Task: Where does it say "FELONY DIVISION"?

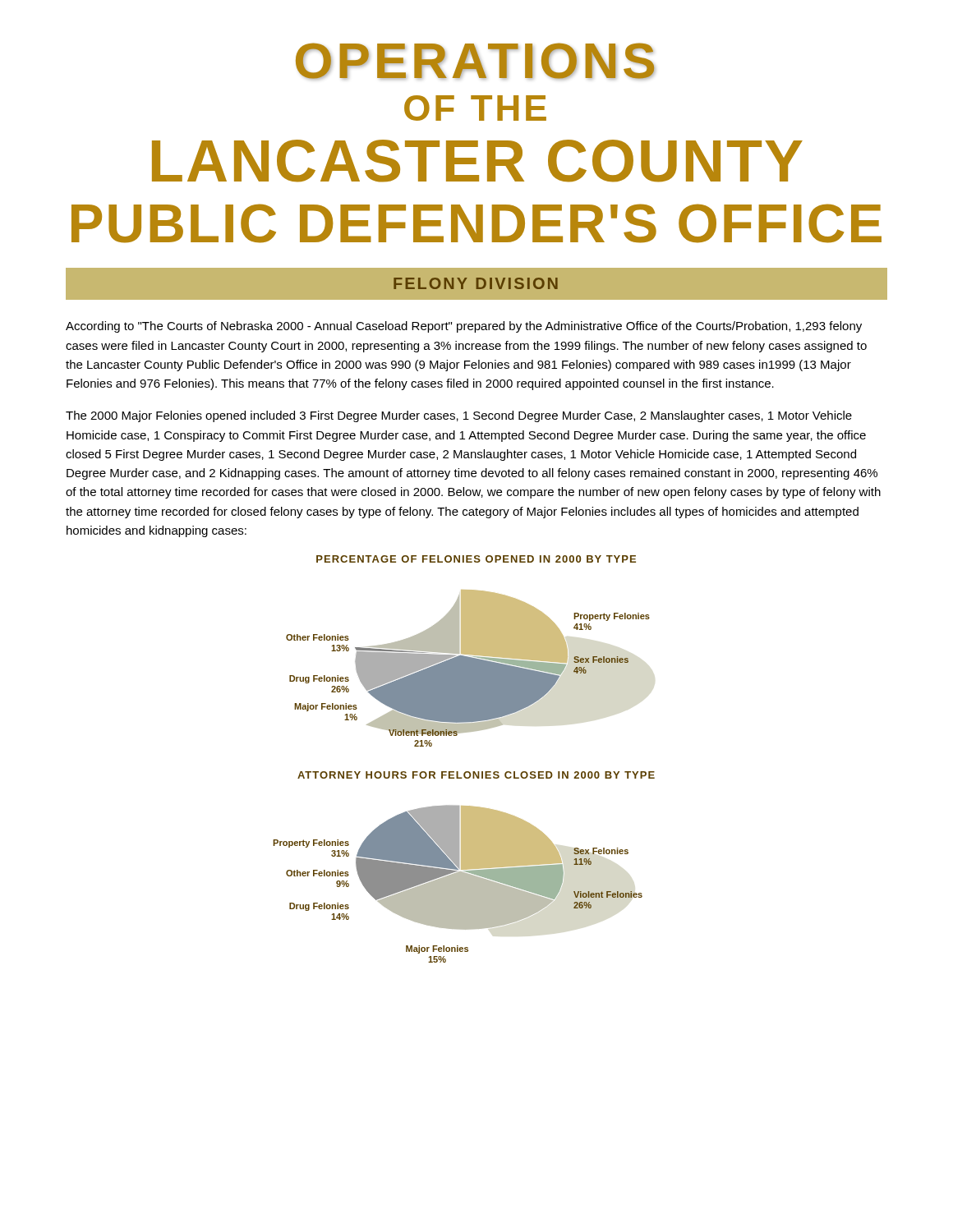Action: [476, 284]
